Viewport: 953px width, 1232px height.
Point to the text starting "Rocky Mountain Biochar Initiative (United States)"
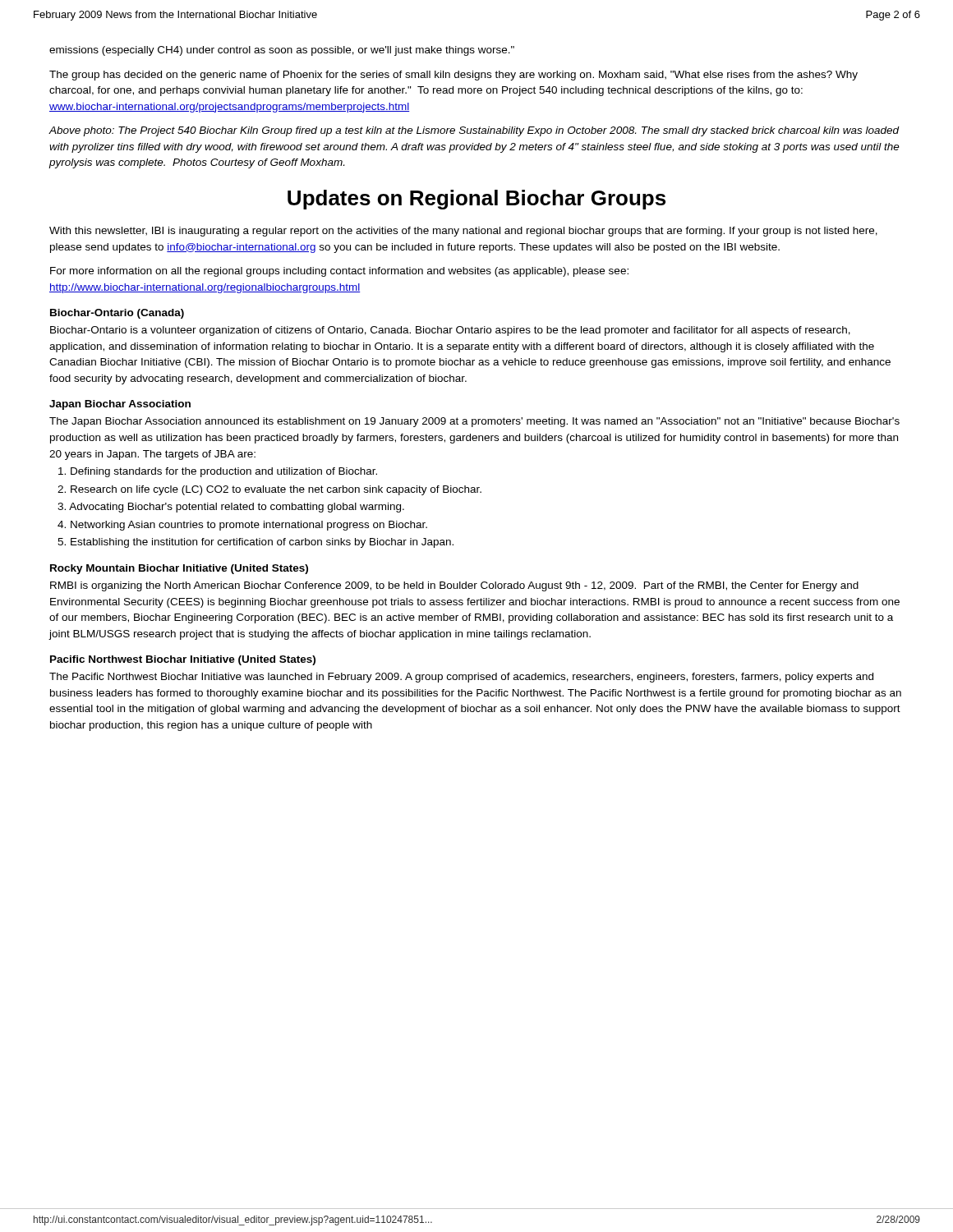point(179,568)
